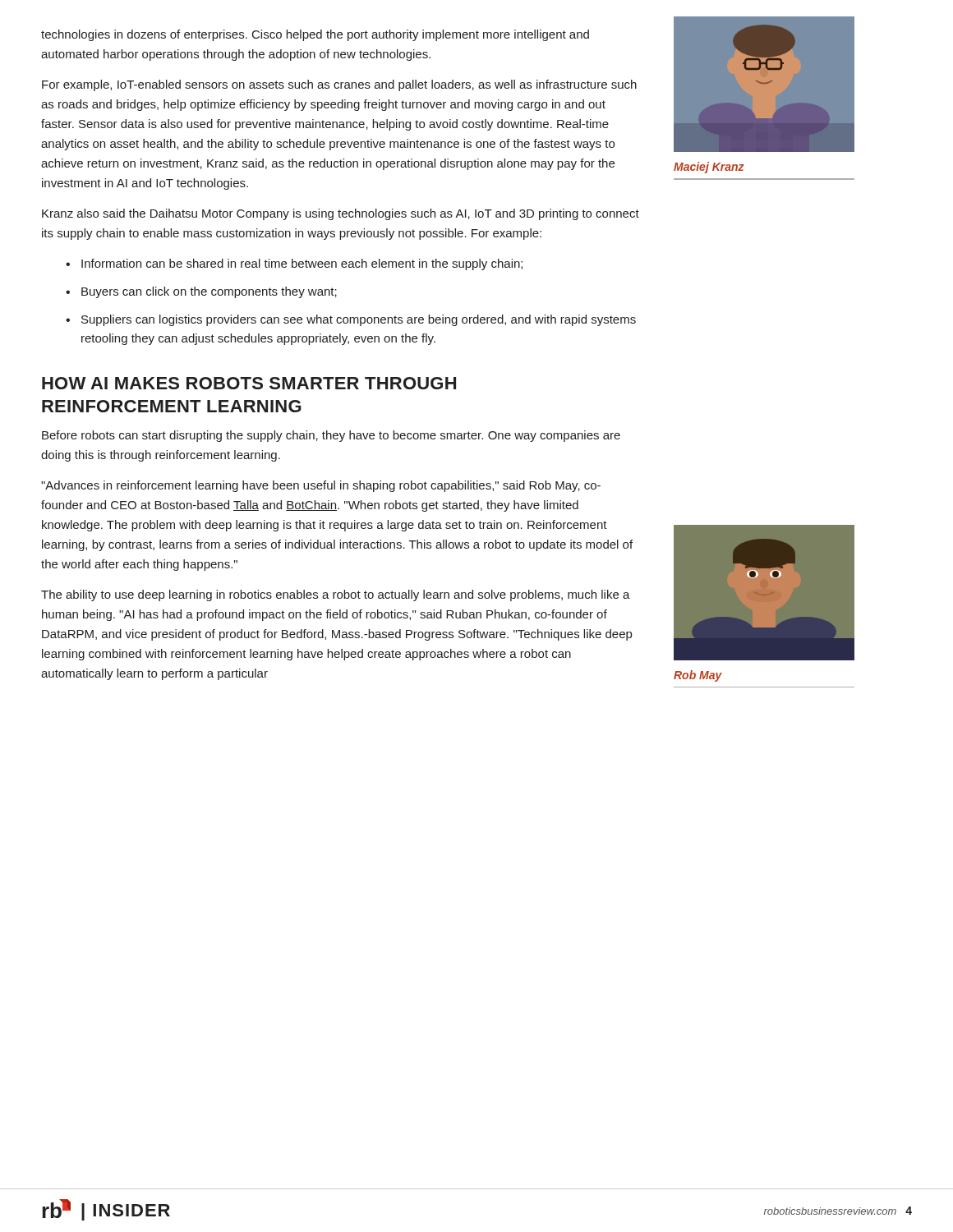The image size is (953, 1232).
Task: Click on the text block starting "• Buyers can click on the components they"
Action: point(201,292)
